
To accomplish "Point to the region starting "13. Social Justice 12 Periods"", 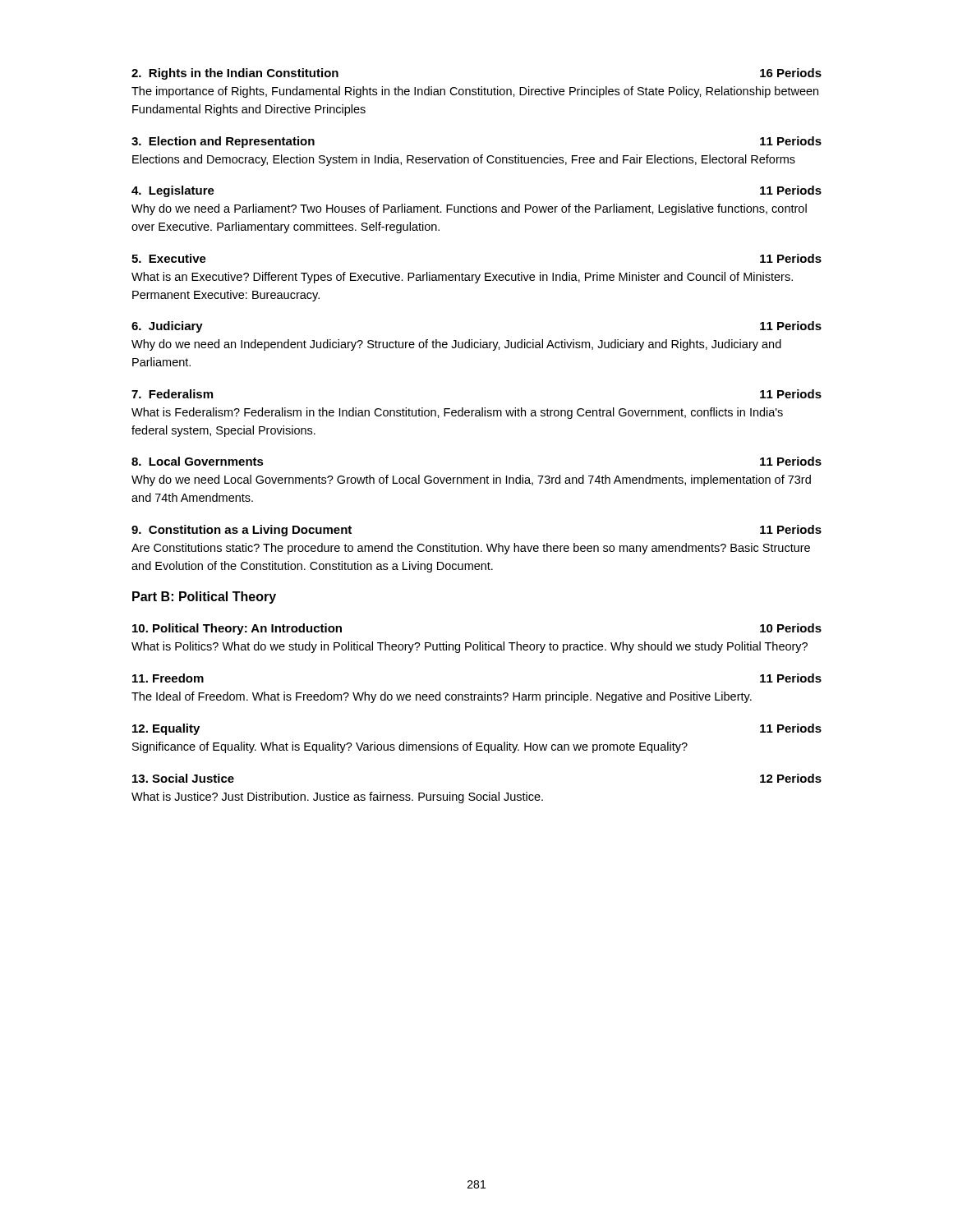I will pos(476,788).
